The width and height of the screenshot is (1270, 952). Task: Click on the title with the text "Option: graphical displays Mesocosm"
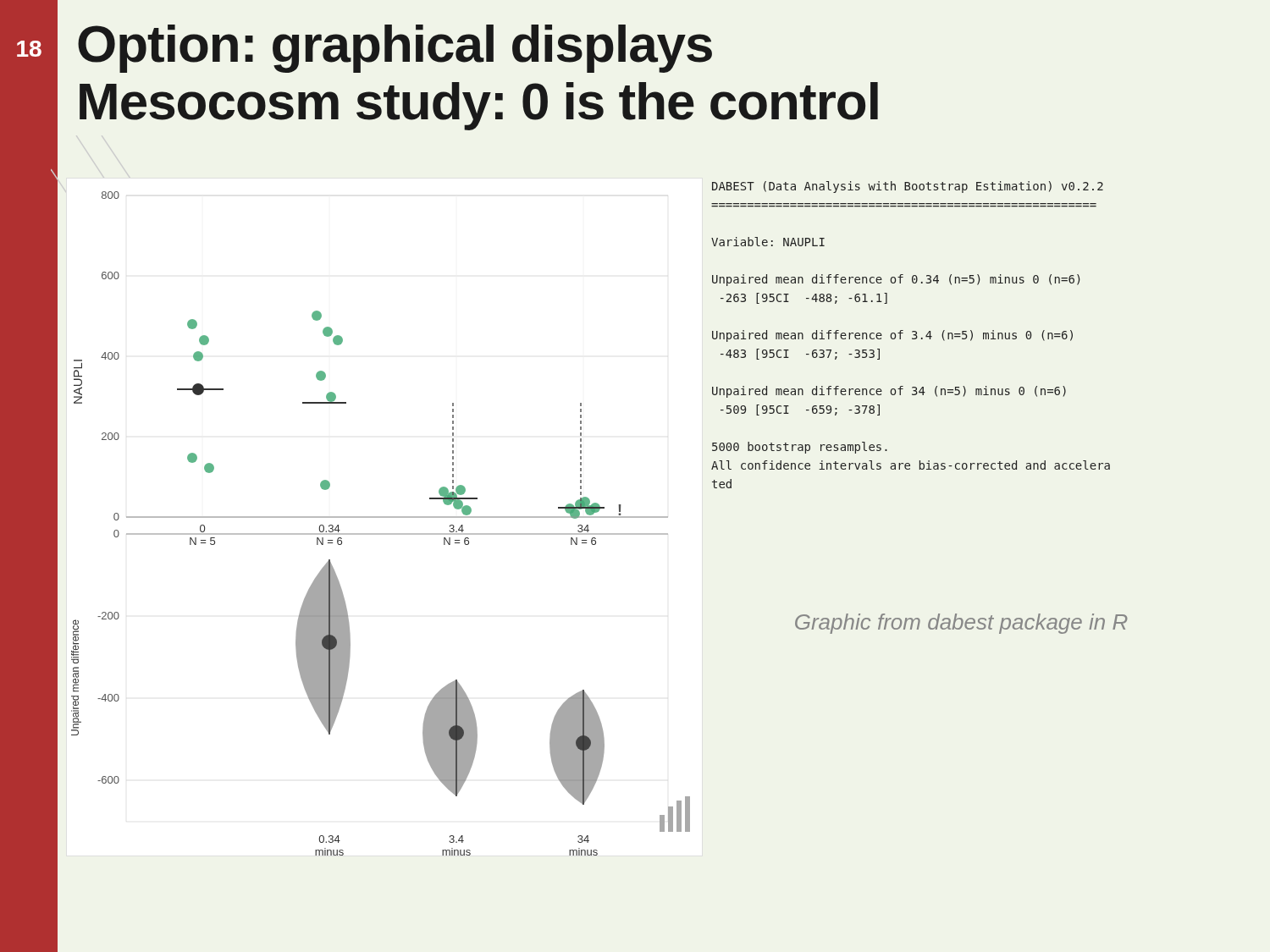pos(648,73)
